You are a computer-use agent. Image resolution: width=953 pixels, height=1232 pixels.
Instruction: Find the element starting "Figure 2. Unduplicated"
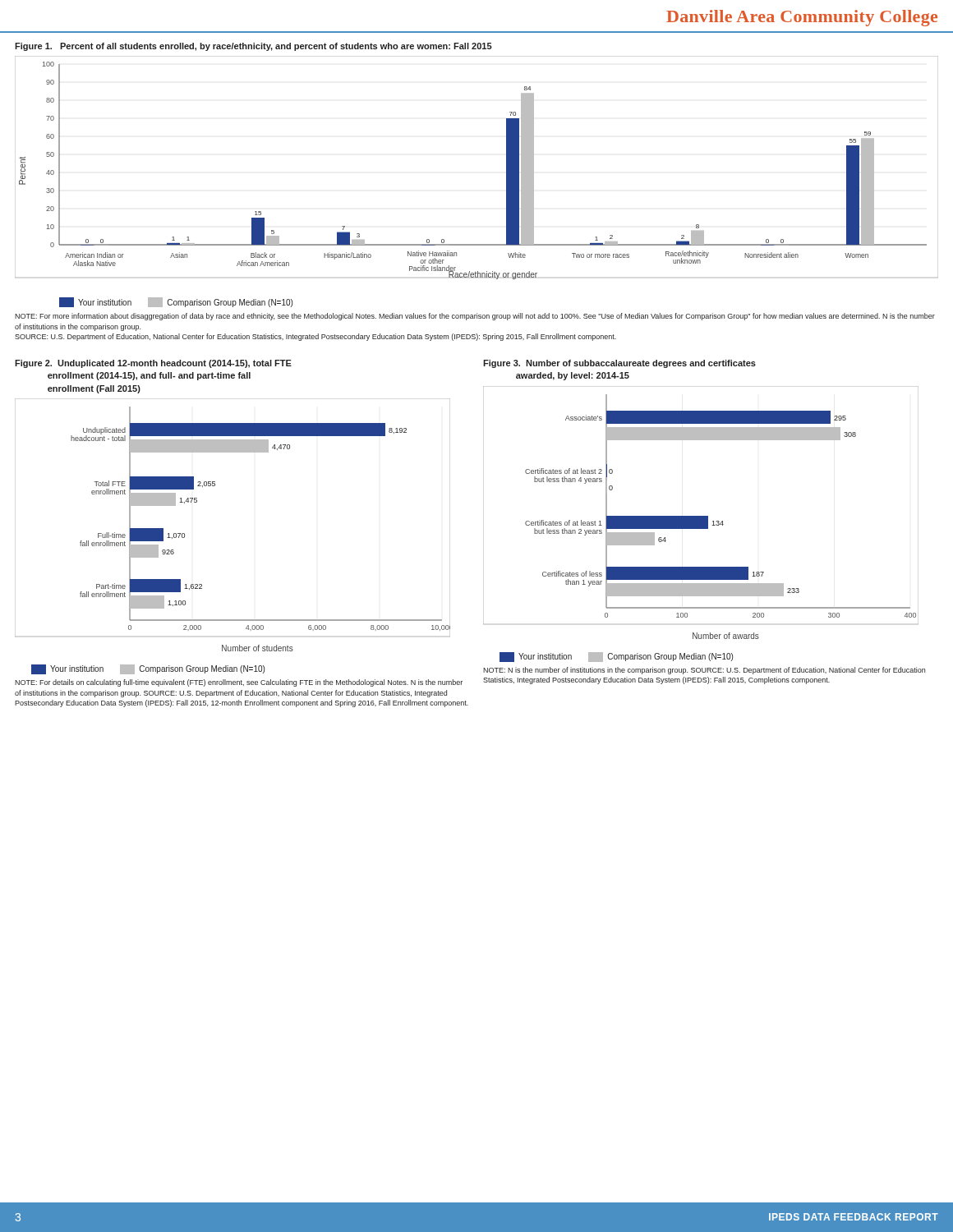tap(153, 375)
